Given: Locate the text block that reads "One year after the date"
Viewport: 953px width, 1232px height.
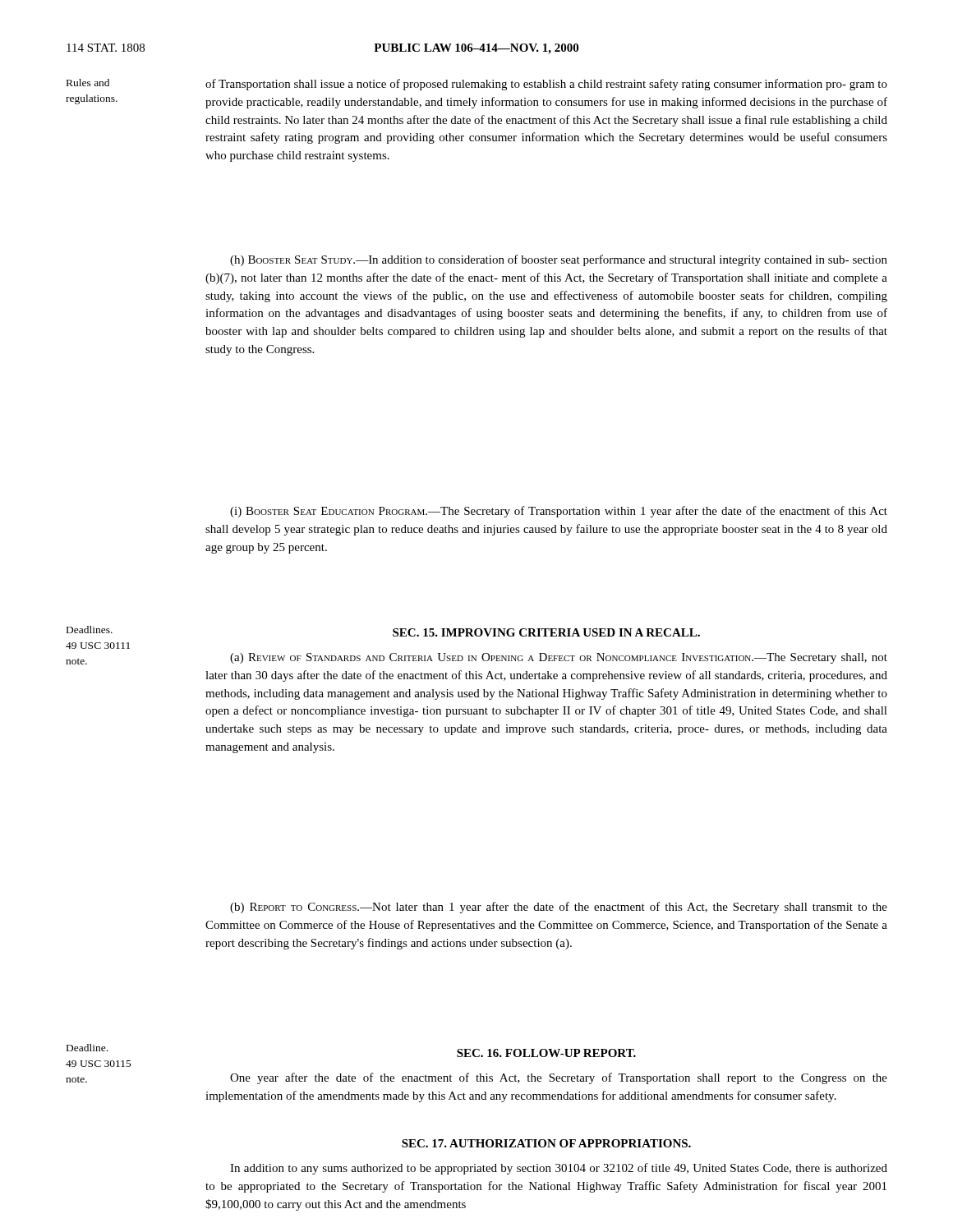Looking at the screenshot, I should click(546, 1087).
